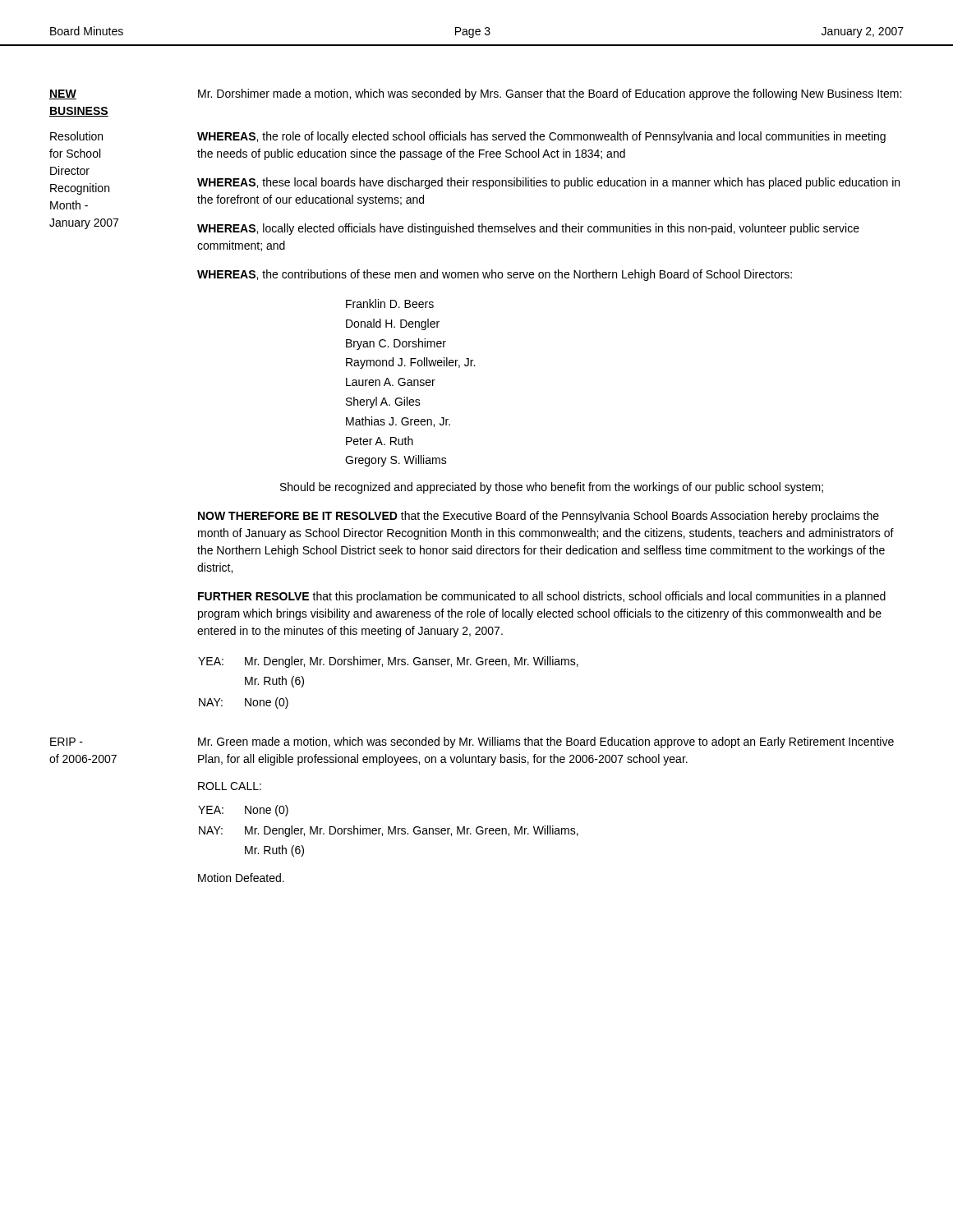This screenshot has height=1232, width=953.
Task: Select the list item that reads "Sheryl A. Giles"
Action: pos(383,402)
